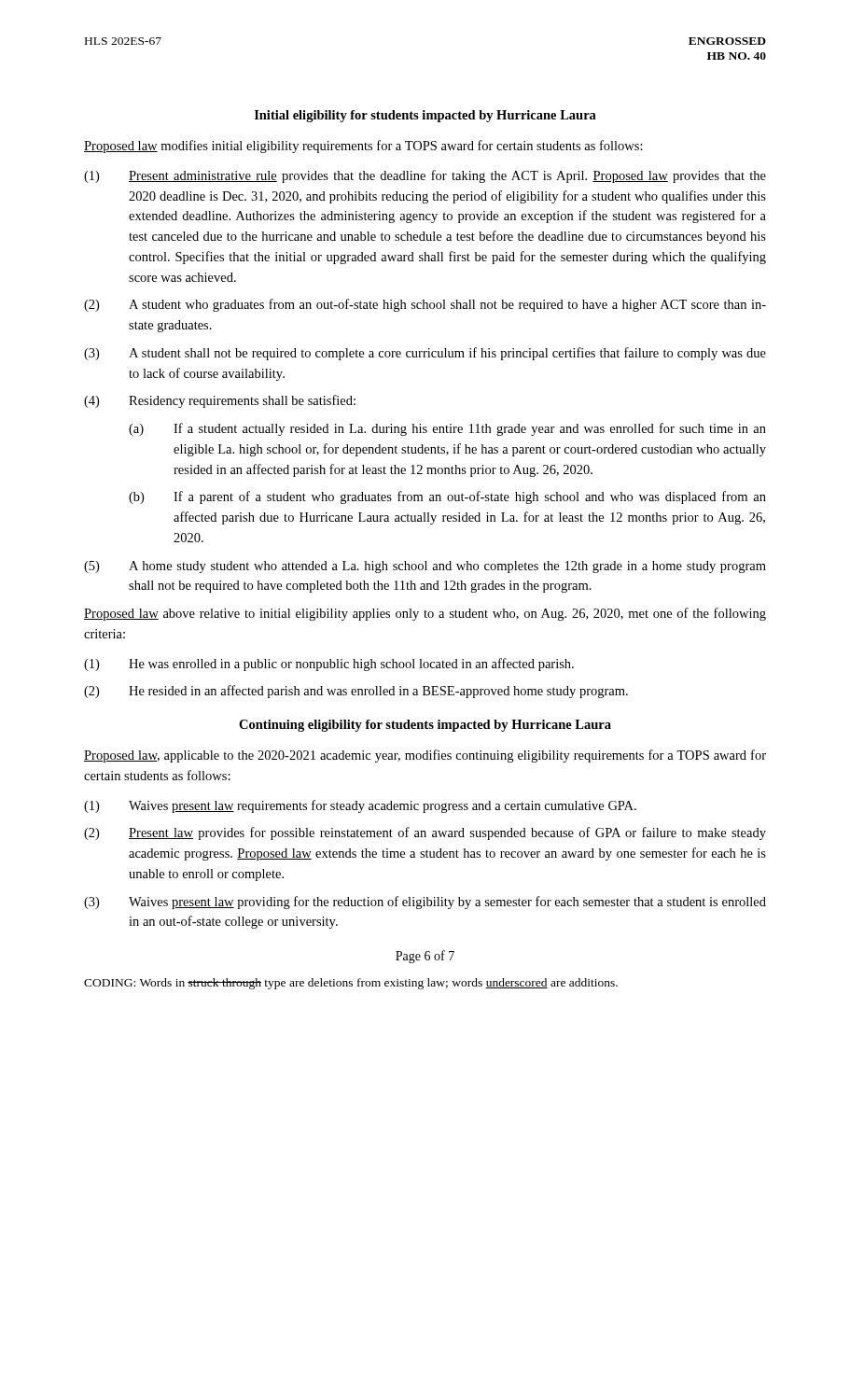
Task: Where is the section header that starts "Continuing eligibility for students impacted by Hurricane"?
Action: [425, 724]
